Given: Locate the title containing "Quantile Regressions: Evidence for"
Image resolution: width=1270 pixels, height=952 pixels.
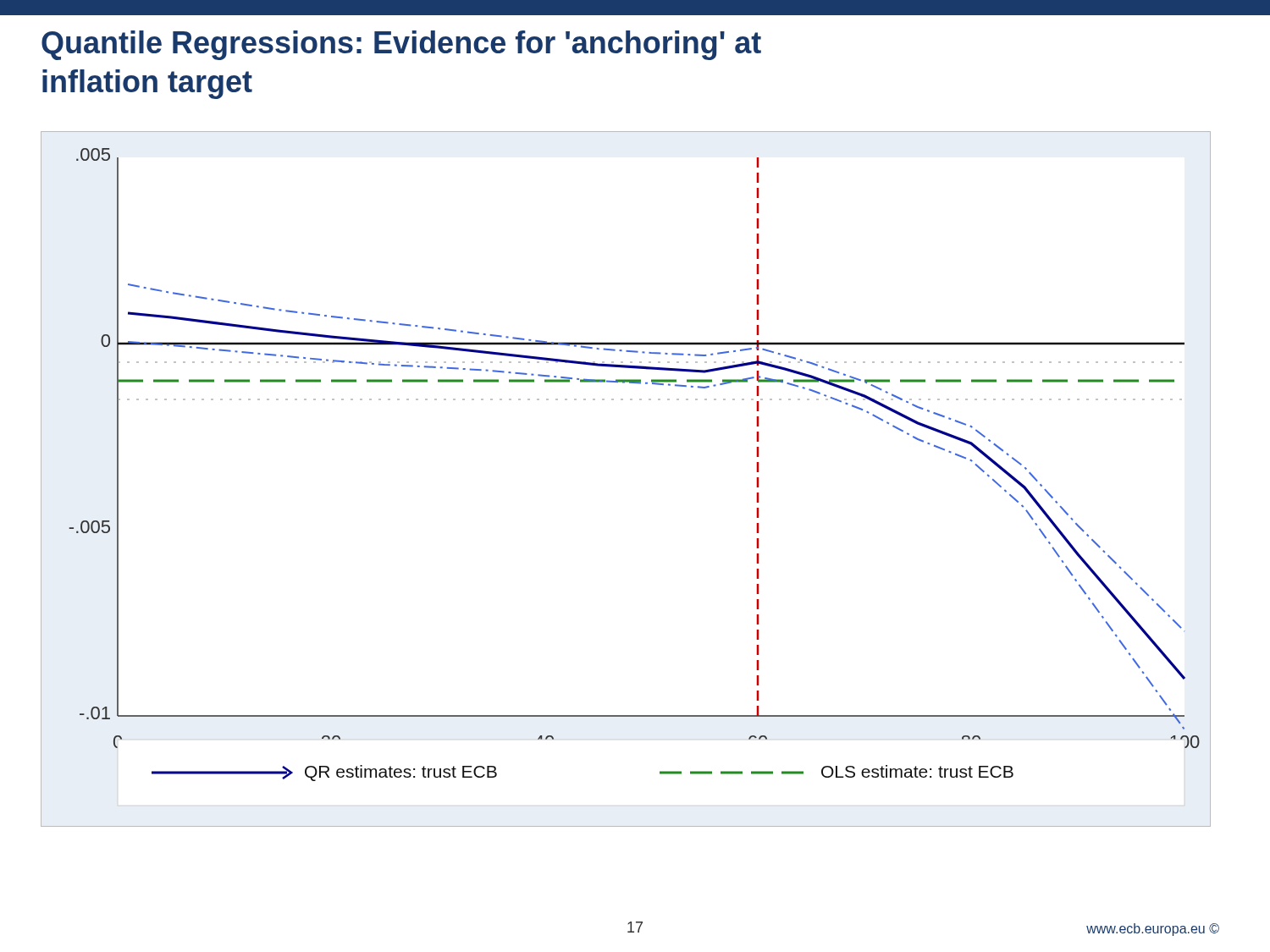Looking at the screenshot, I should point(443,63).
